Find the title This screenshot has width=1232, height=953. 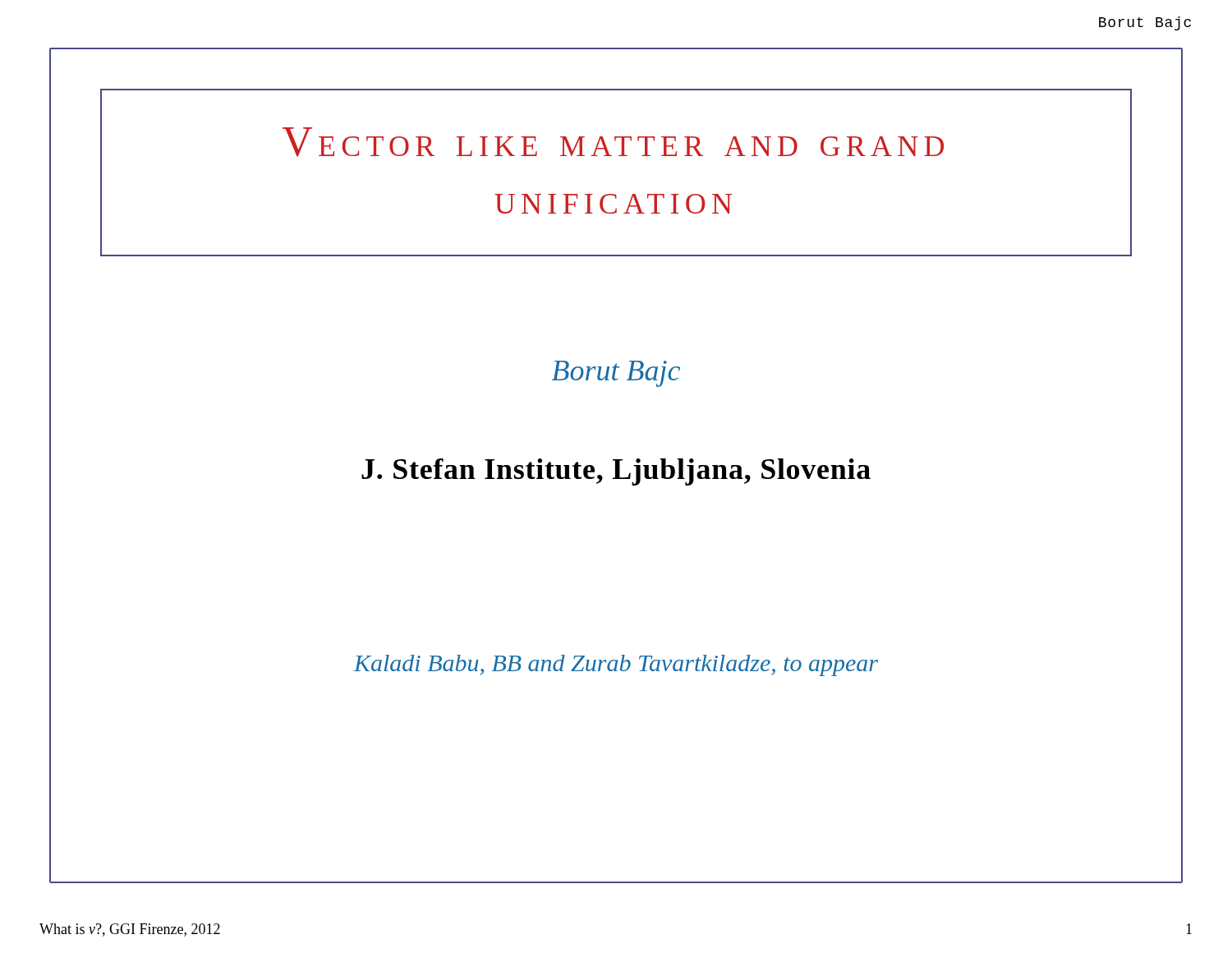(616, 171)
